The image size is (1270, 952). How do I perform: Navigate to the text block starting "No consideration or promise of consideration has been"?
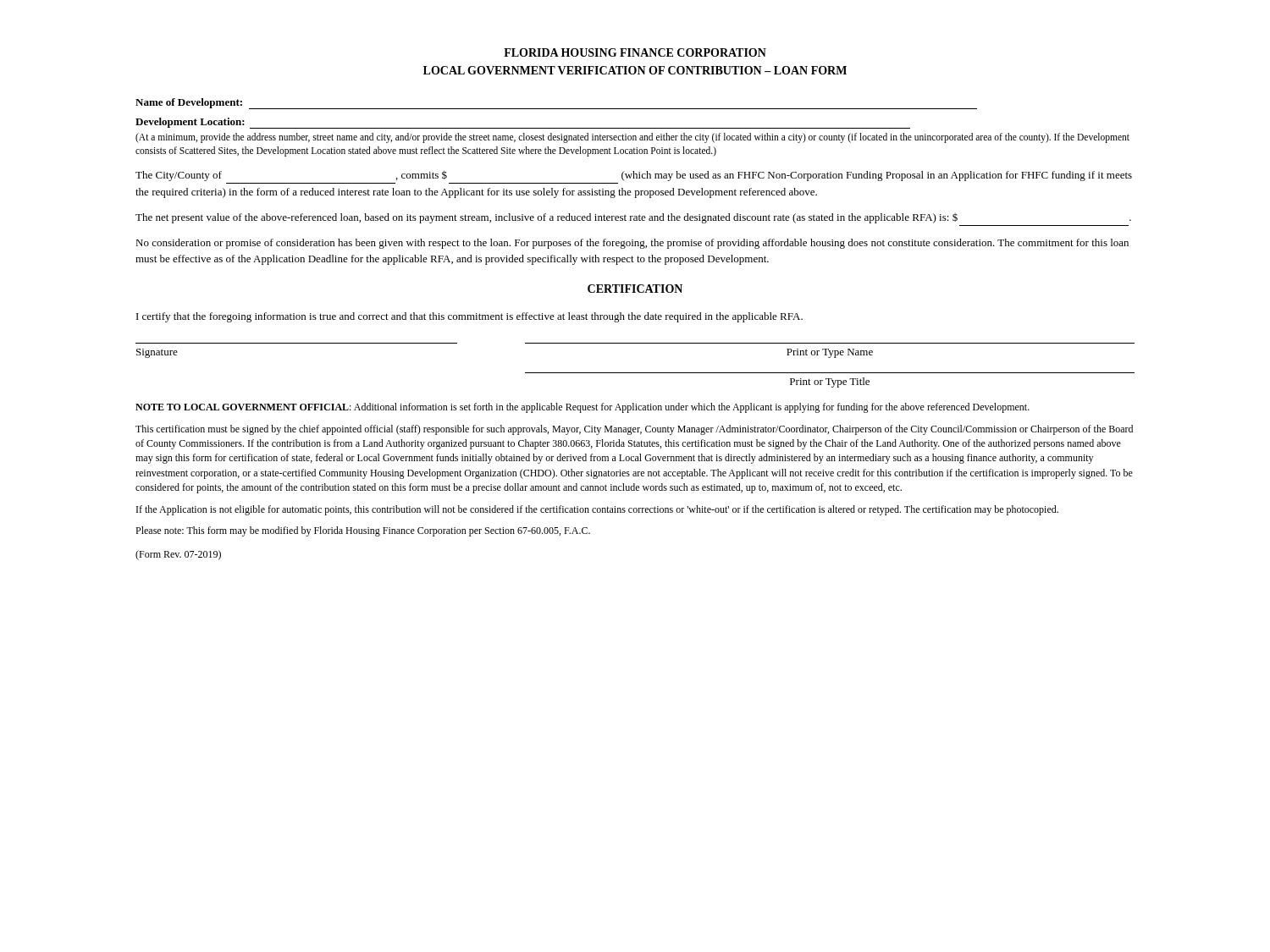[x=632, y=250]
